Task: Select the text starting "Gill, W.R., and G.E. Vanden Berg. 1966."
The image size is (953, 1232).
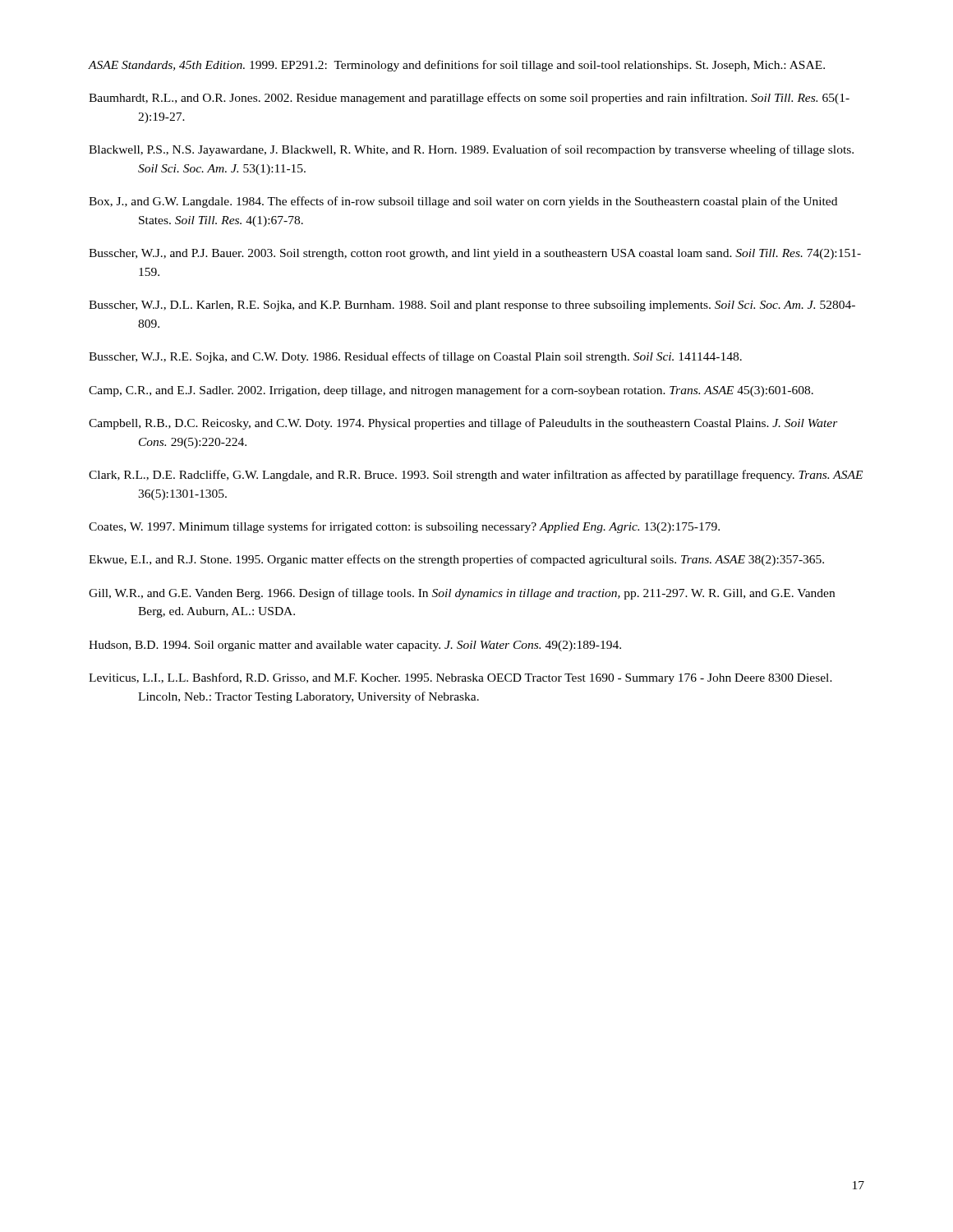Action: (x=462, y=602)
